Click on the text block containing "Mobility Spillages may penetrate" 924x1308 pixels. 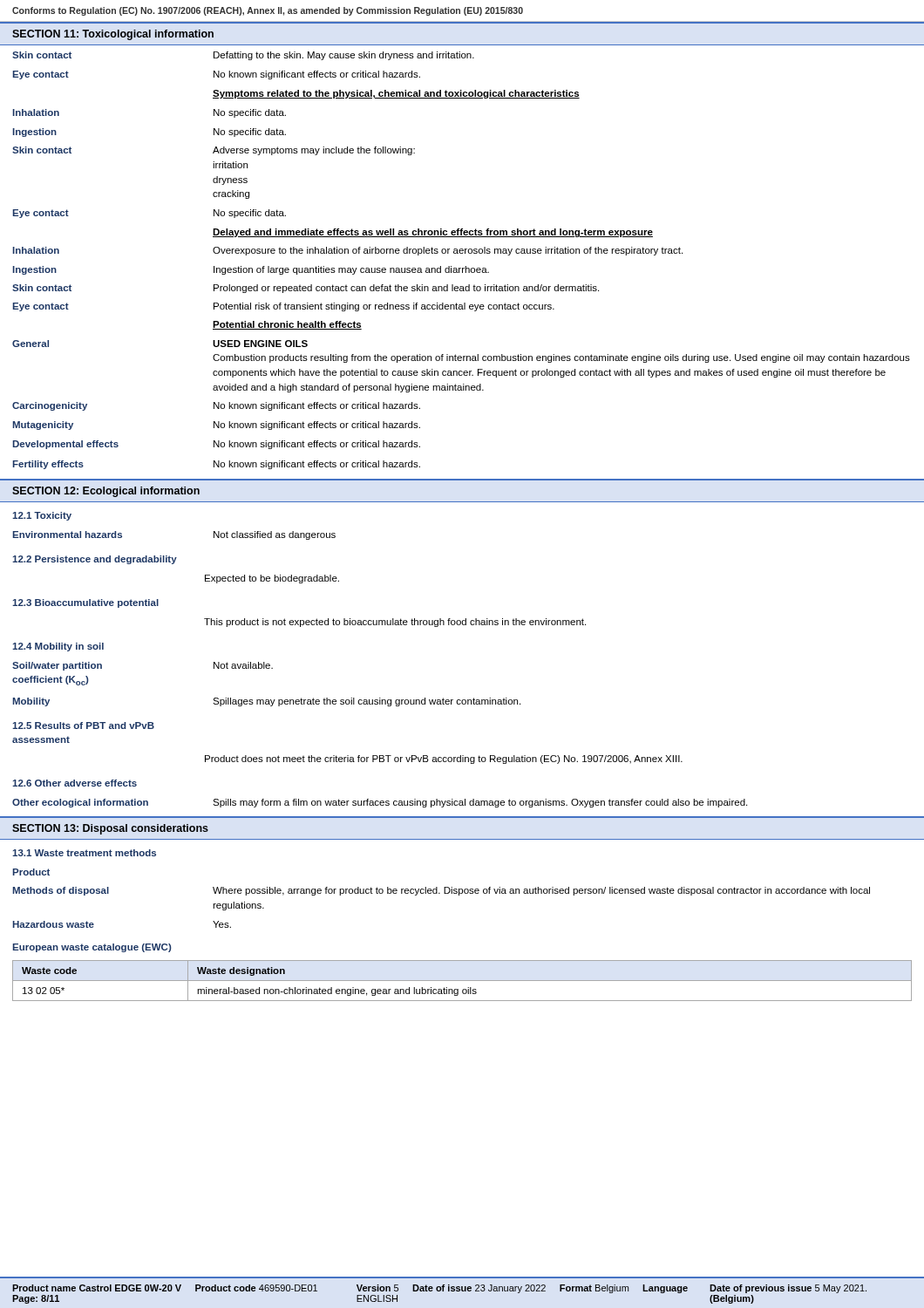pos(462,701)
